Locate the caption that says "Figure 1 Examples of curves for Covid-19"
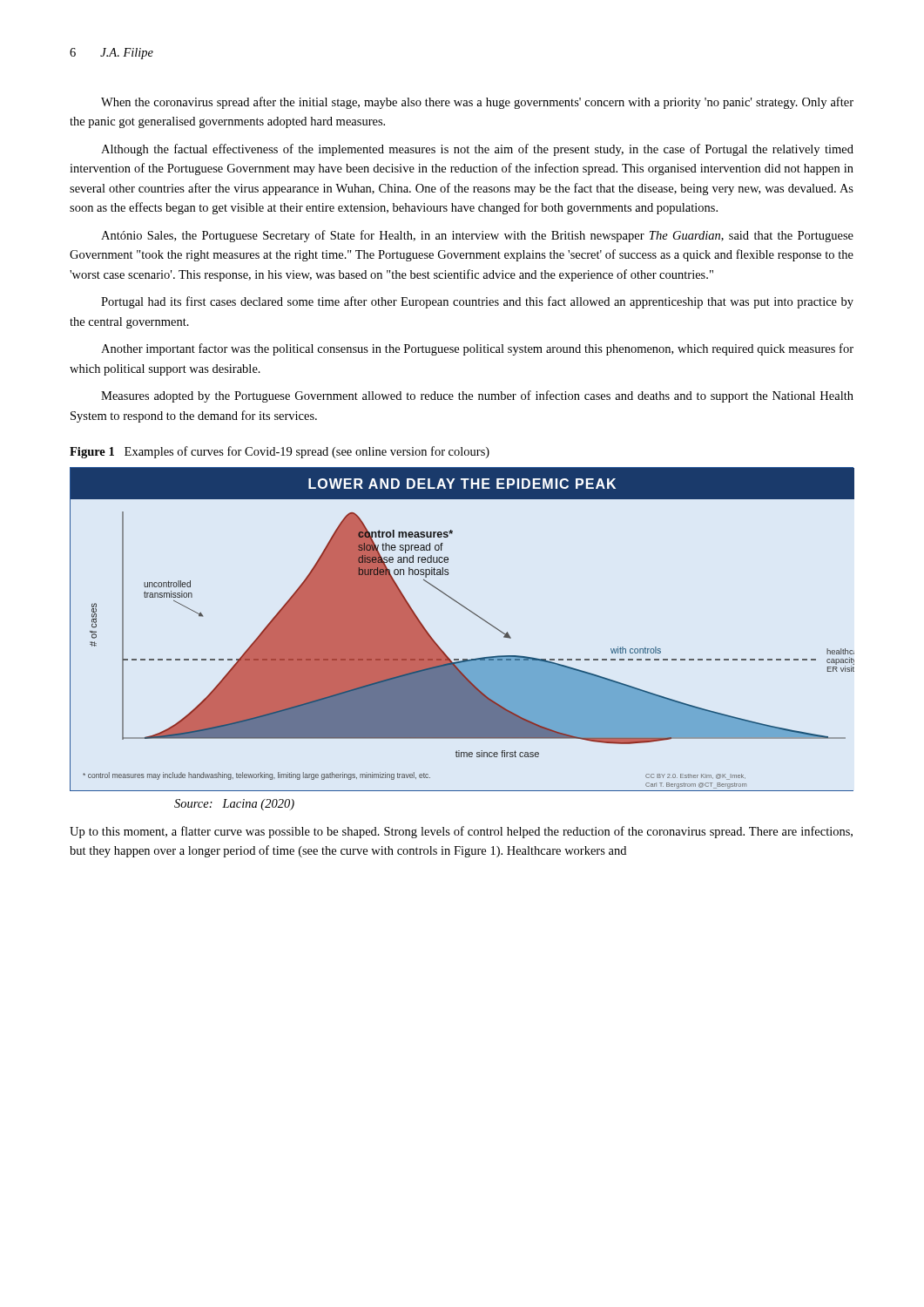Viewport: 924px width, 1307px height. click(280, 451)
